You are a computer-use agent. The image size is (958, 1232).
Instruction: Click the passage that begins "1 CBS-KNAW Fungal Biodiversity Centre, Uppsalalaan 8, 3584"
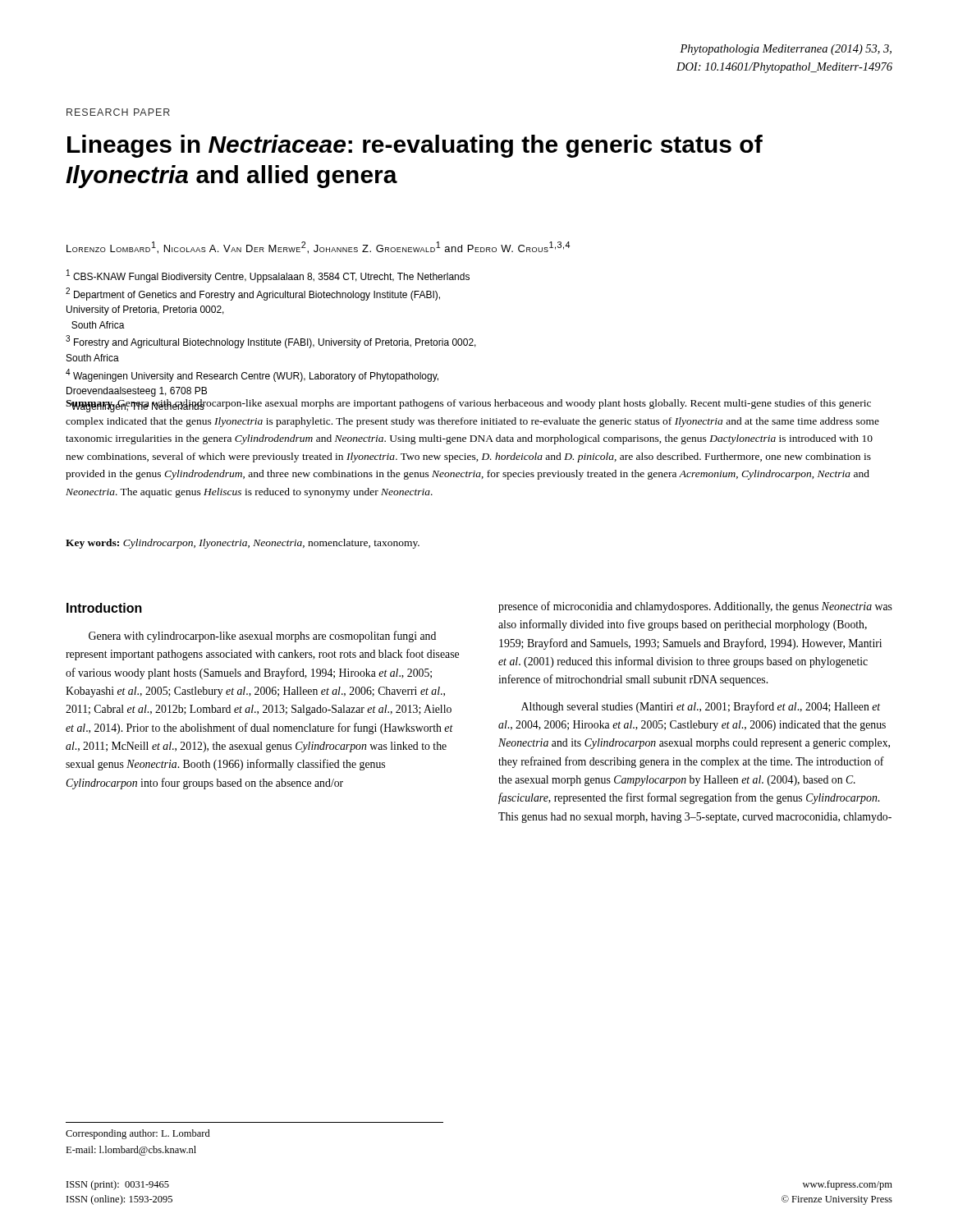(271, 340)
